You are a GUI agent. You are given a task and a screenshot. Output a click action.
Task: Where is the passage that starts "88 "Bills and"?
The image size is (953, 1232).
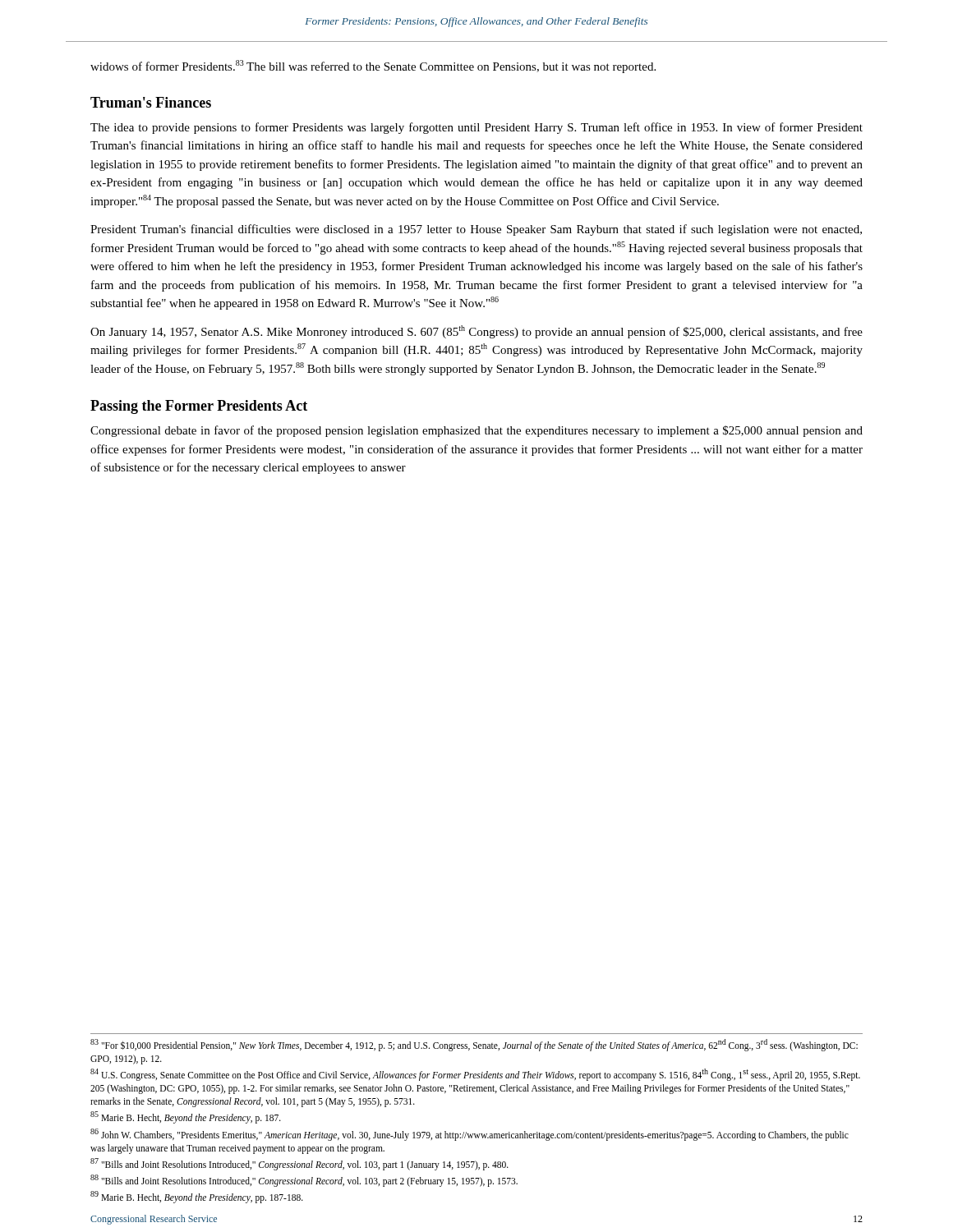pos(304,1180)
